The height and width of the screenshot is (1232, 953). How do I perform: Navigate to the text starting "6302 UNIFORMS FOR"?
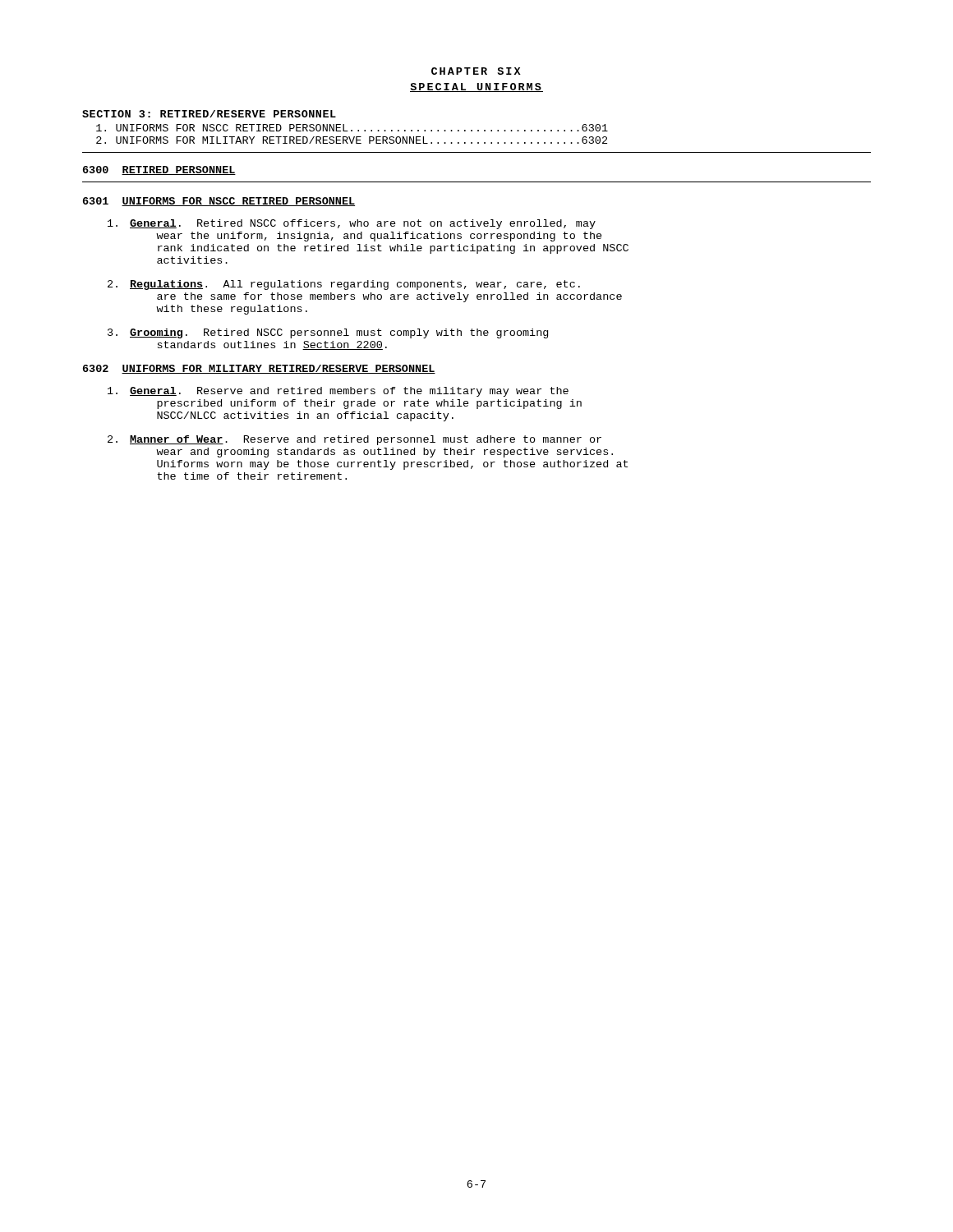pyautogui.click(x=259, y=369)
